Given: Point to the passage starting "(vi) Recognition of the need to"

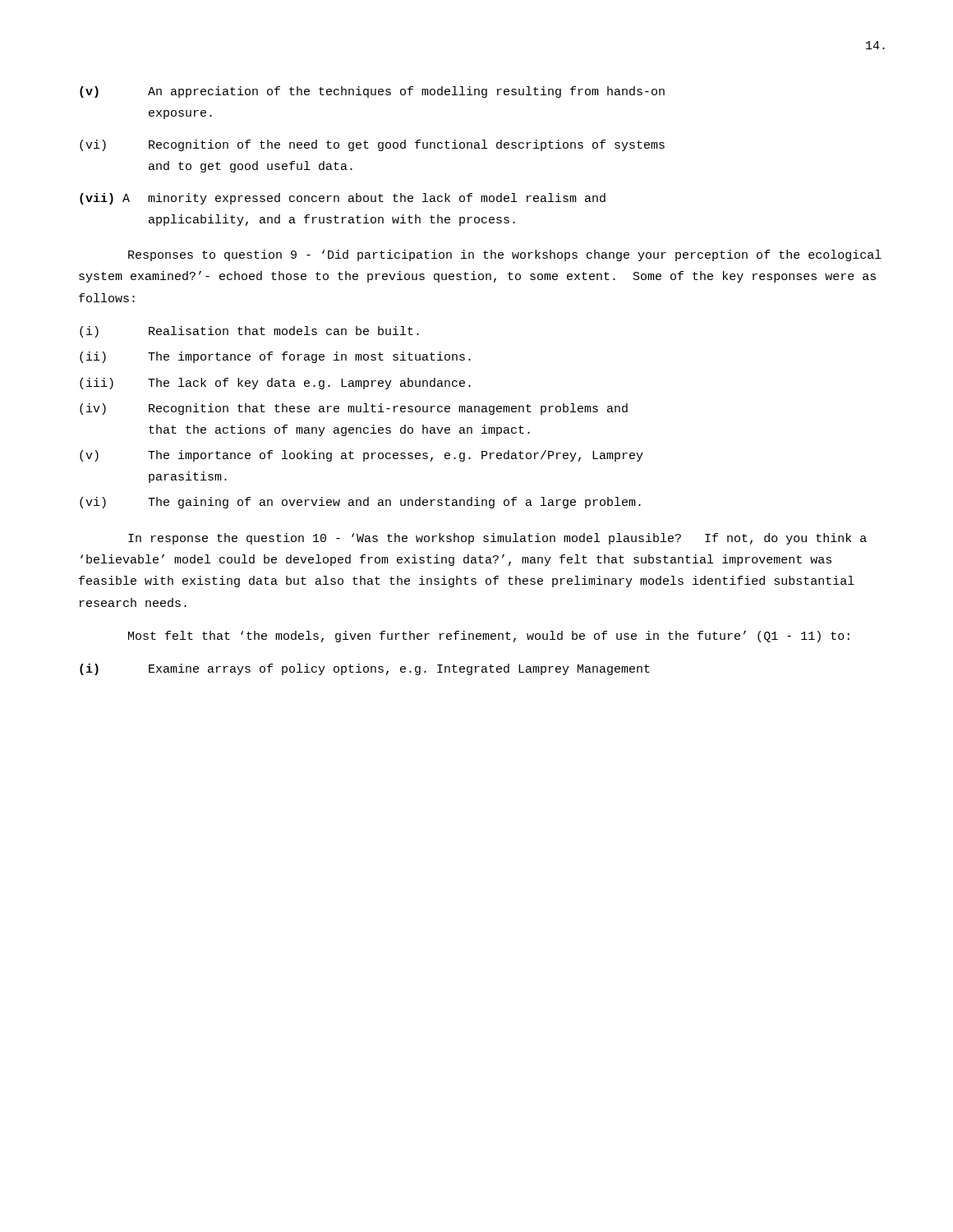Looking at the screenshot, I should click(483, 156).
